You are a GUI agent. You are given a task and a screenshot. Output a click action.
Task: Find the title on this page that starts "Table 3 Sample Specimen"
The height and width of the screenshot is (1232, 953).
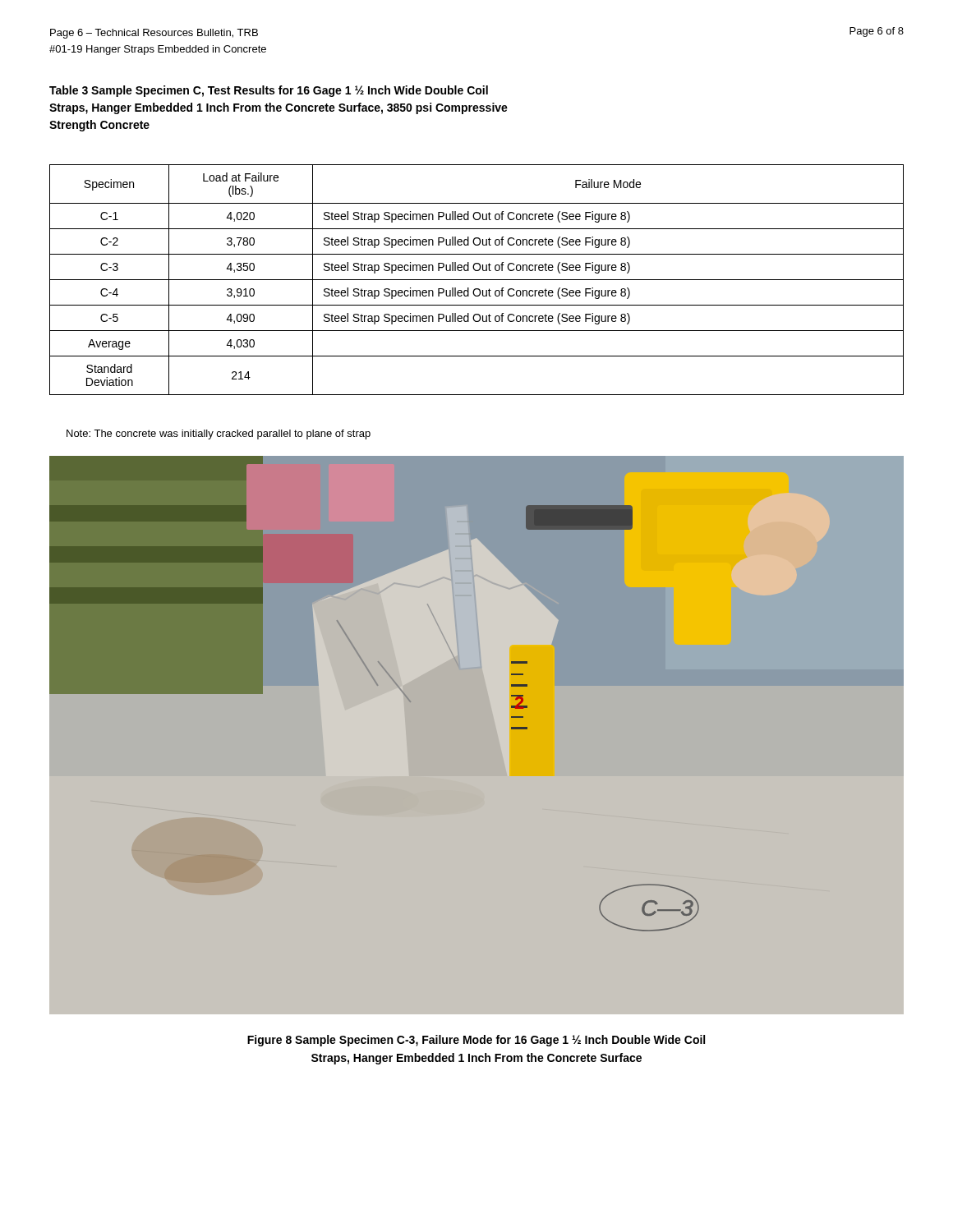[278, 108]
